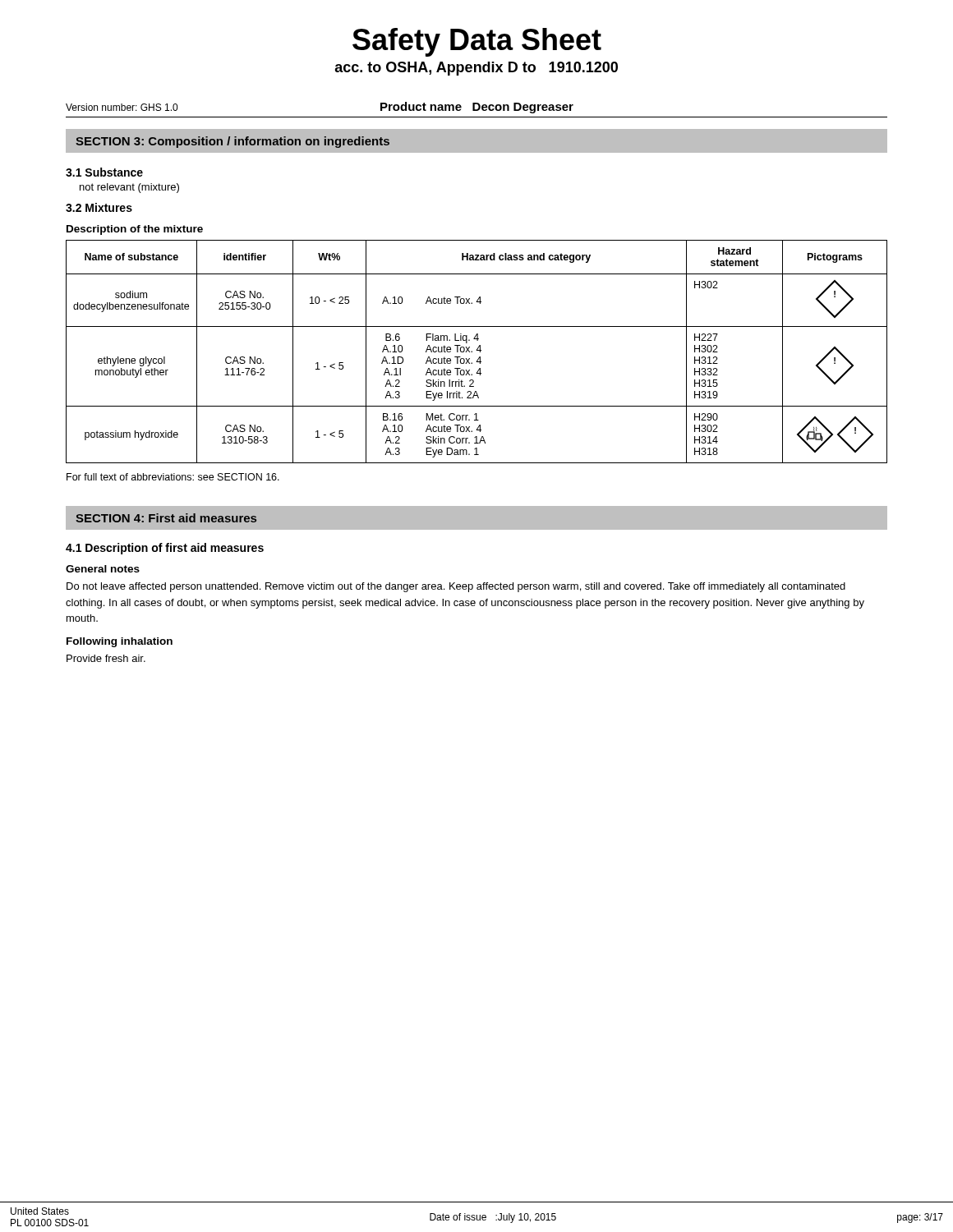Locate the text with the text "Following inhalation"

coord(119,641)
